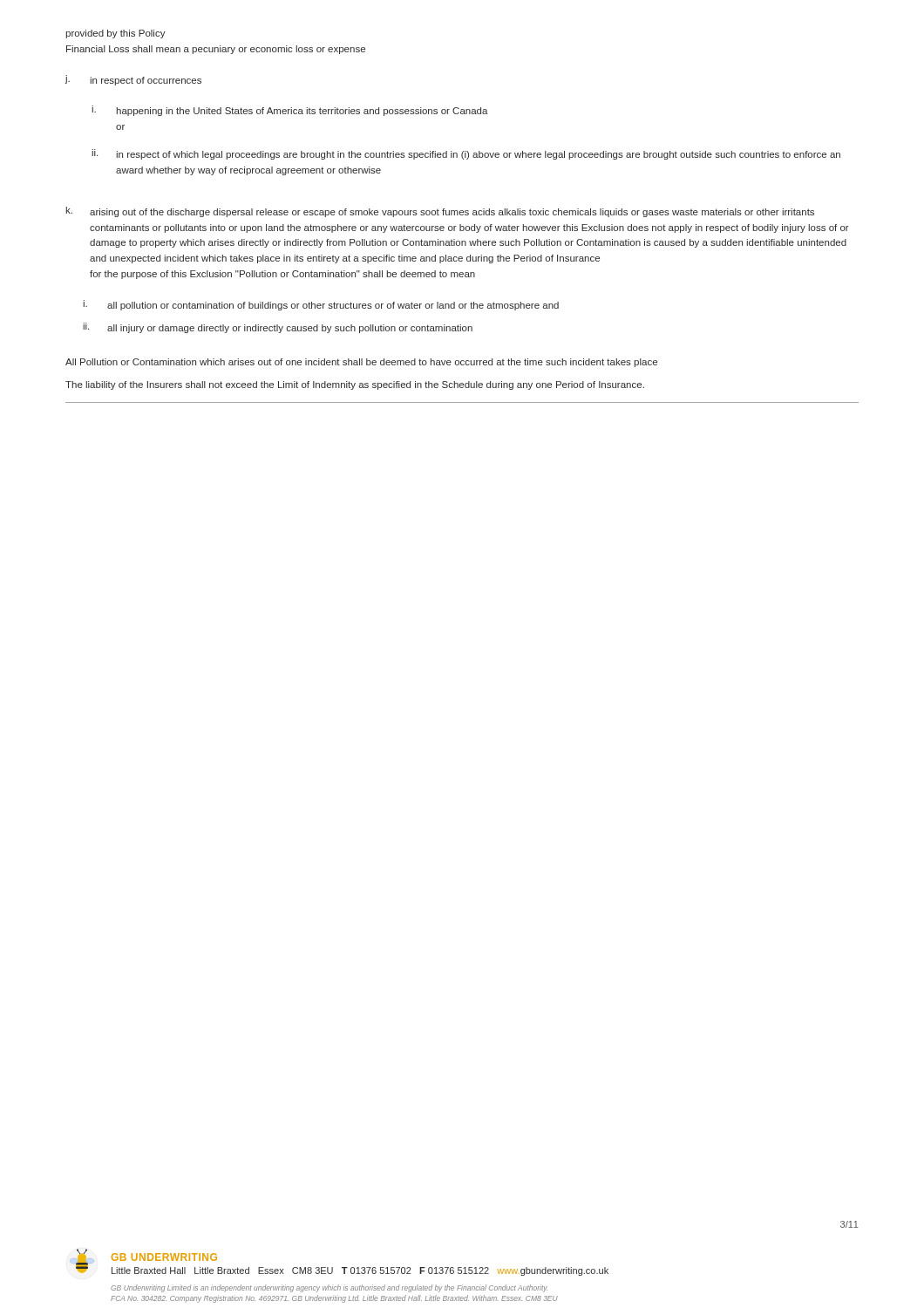Click the passage that begins "All Pollution or Contamination which arises out of"
The height and width of the screenshot is (1308, 924).
[362, 362]
